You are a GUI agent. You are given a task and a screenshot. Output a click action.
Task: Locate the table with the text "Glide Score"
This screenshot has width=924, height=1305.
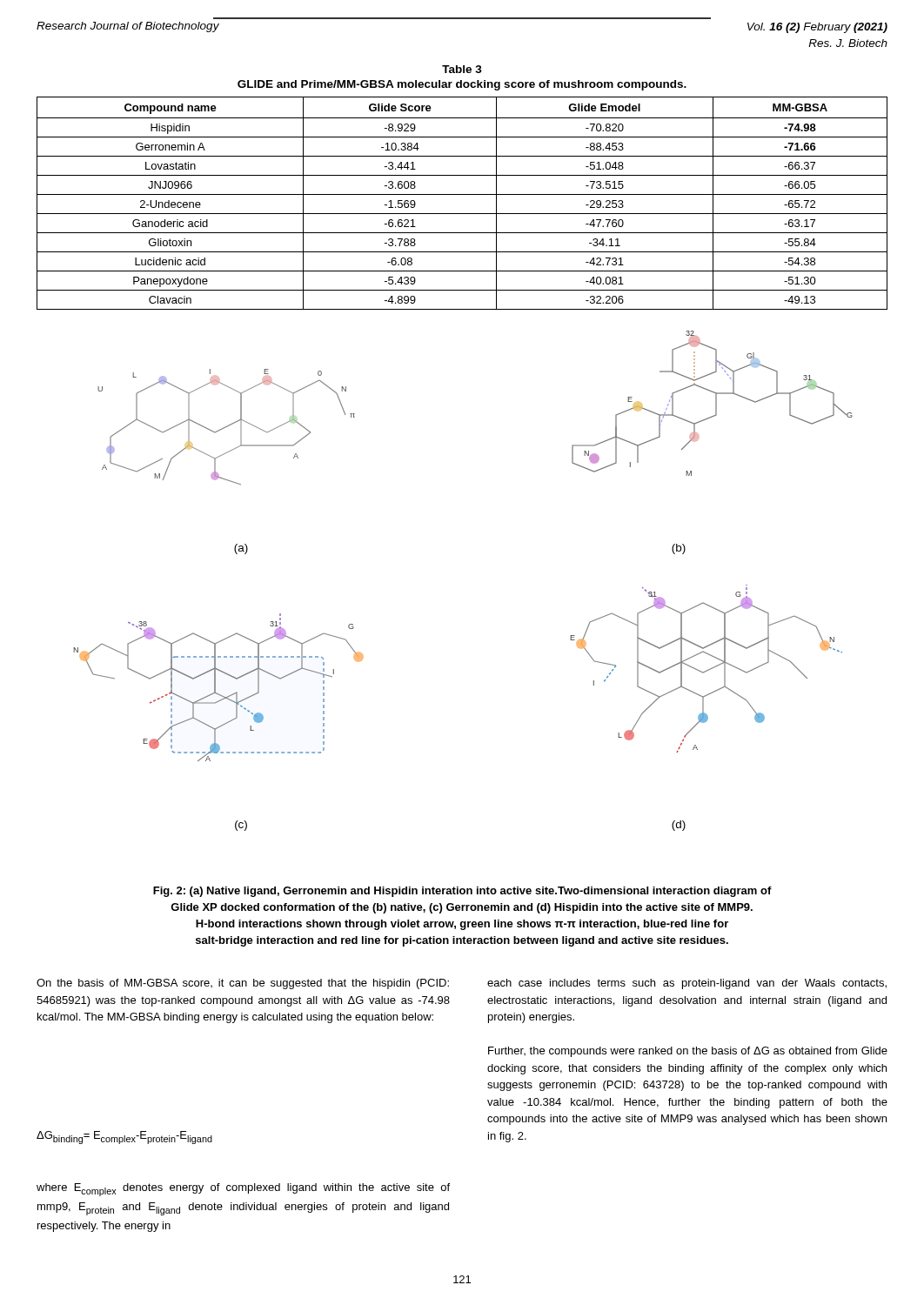coord(462,203)
